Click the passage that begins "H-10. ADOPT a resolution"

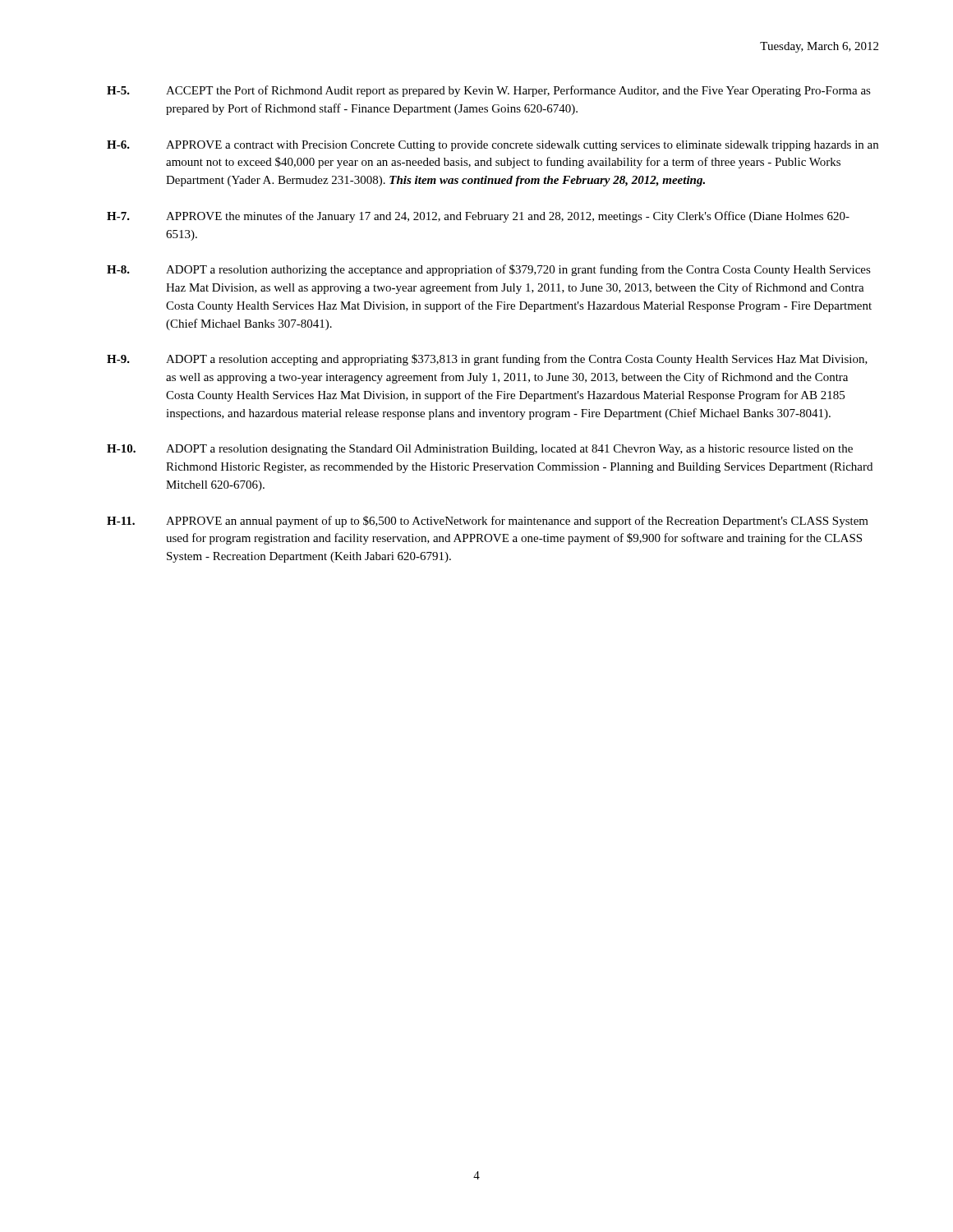click(493, 467)
